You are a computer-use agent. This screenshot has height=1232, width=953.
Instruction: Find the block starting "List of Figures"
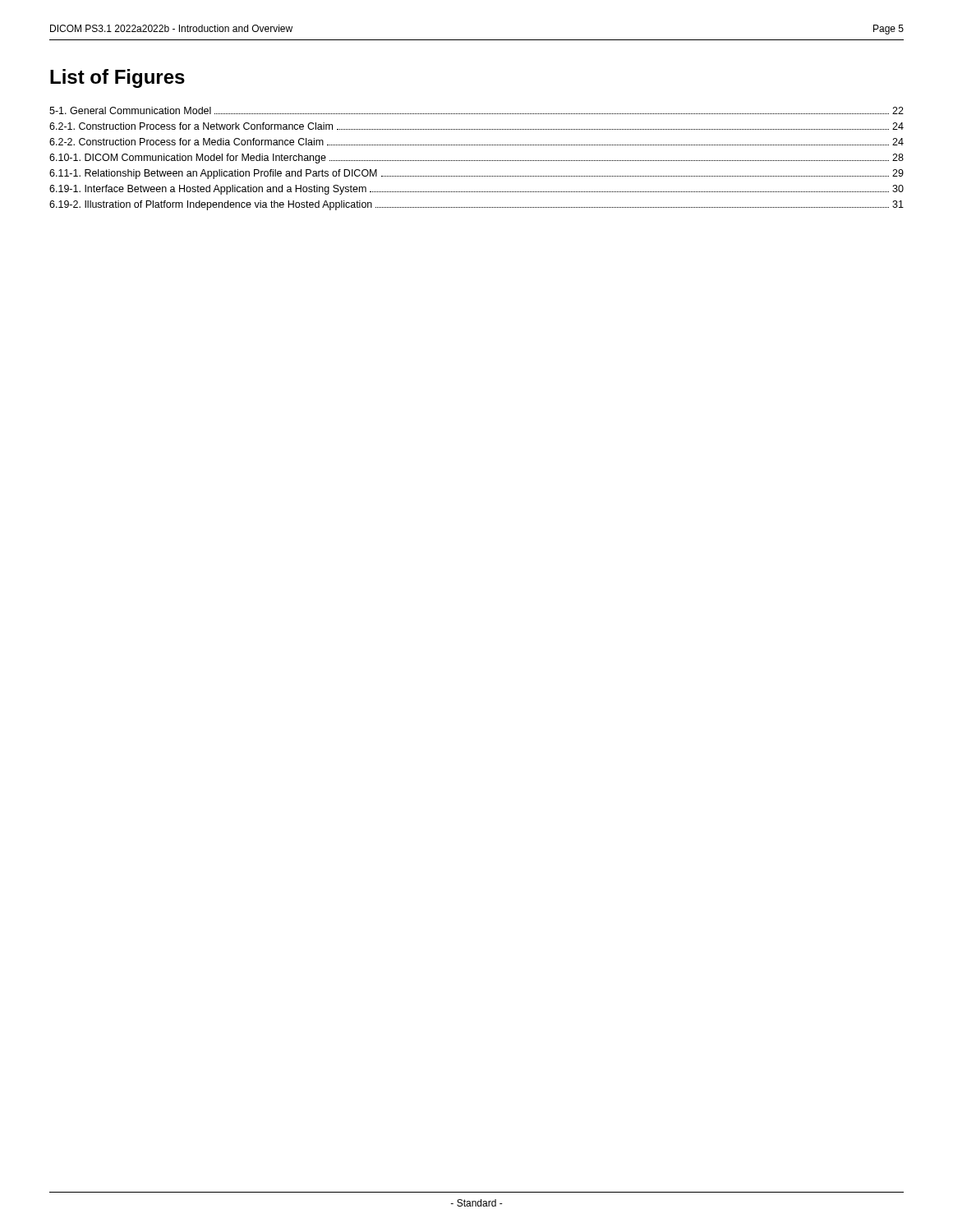[x=117, y=77]
